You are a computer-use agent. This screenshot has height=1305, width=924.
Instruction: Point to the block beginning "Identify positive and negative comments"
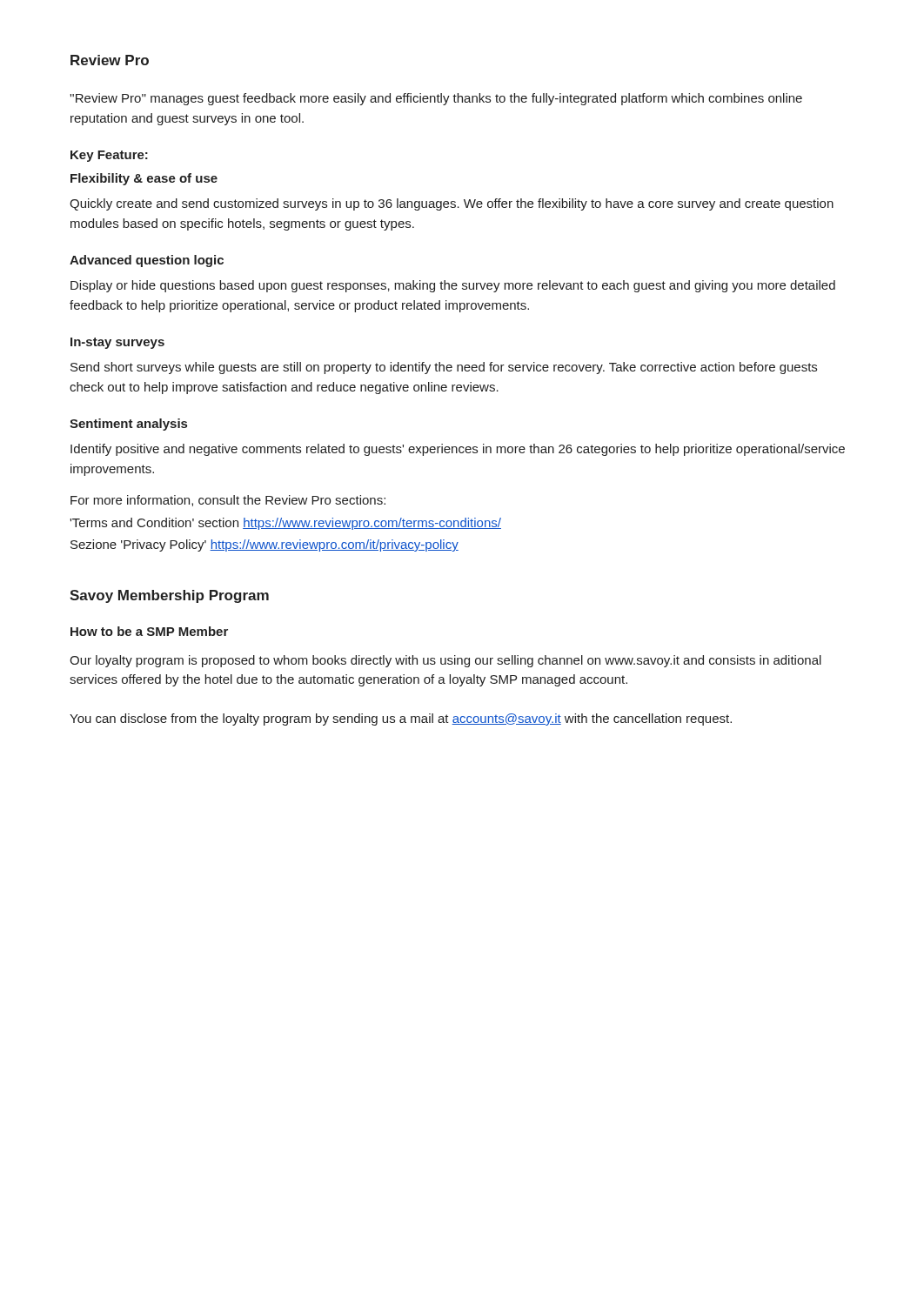pyautogui.click(x=458, y=458)
